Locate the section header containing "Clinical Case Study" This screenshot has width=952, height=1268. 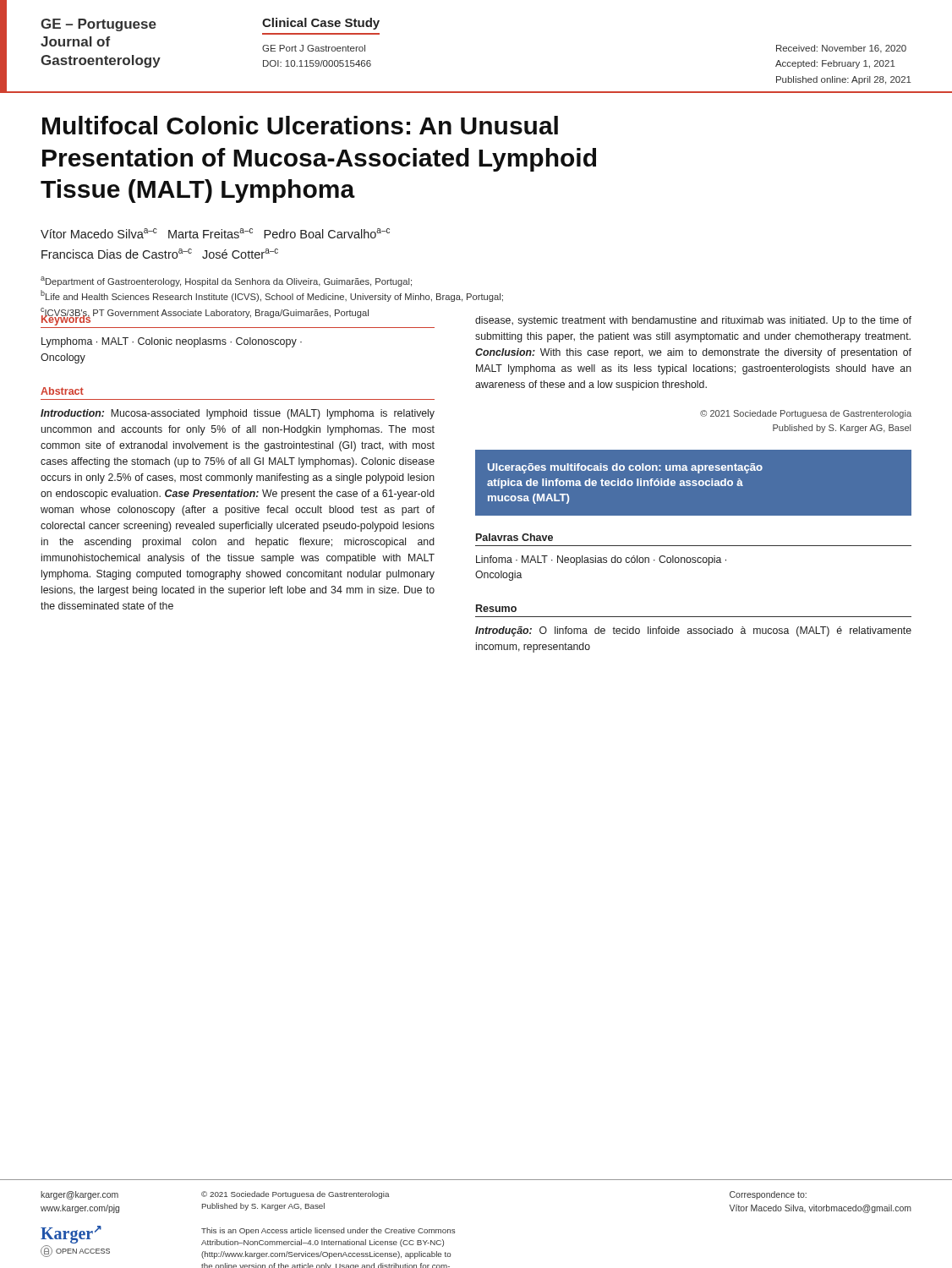point(321,22)
